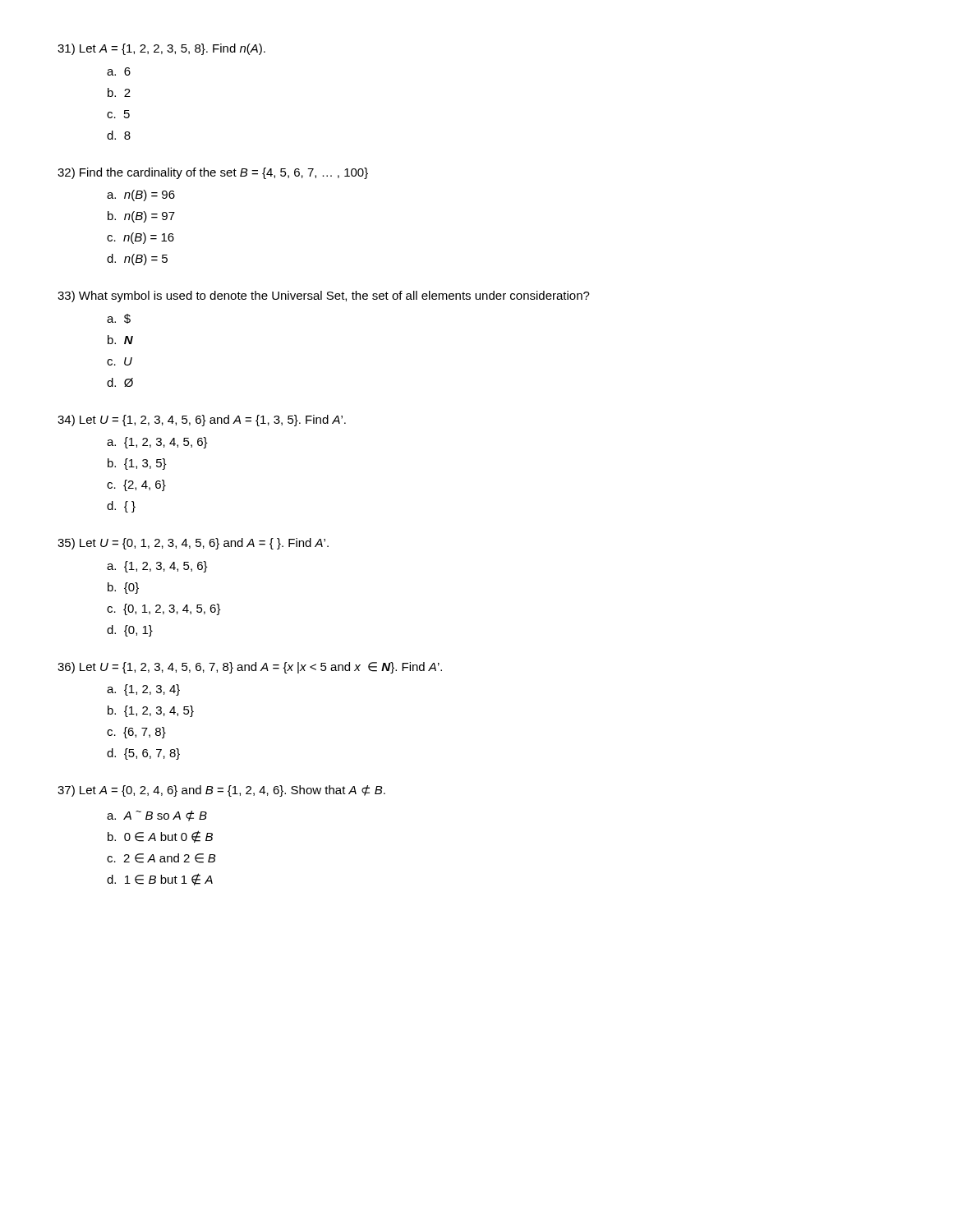The image size is (953, 1232).
Task: Find "b. 2" on this page
Action: click(x=119, y=92)
